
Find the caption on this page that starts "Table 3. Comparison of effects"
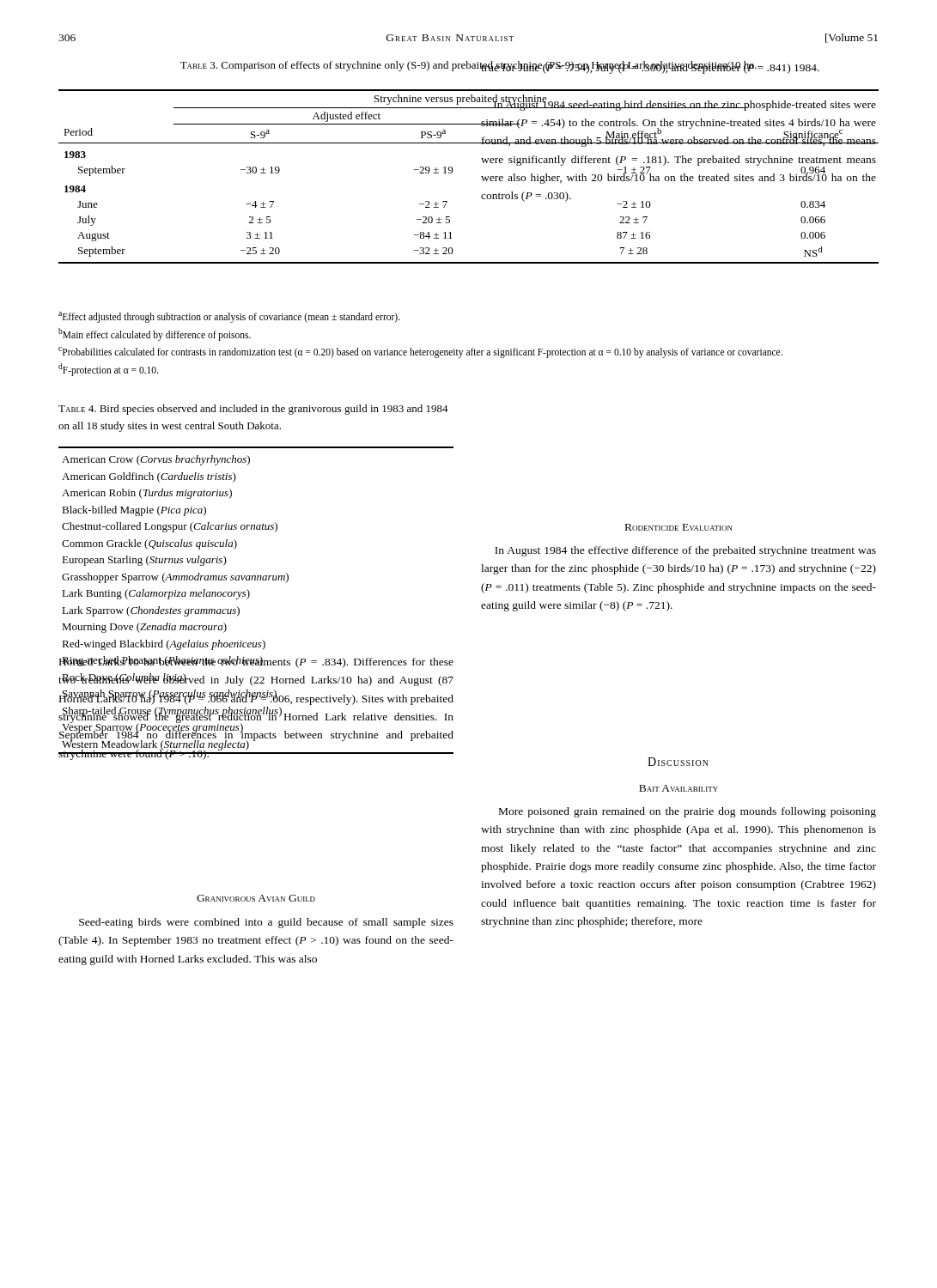point(468,65)
